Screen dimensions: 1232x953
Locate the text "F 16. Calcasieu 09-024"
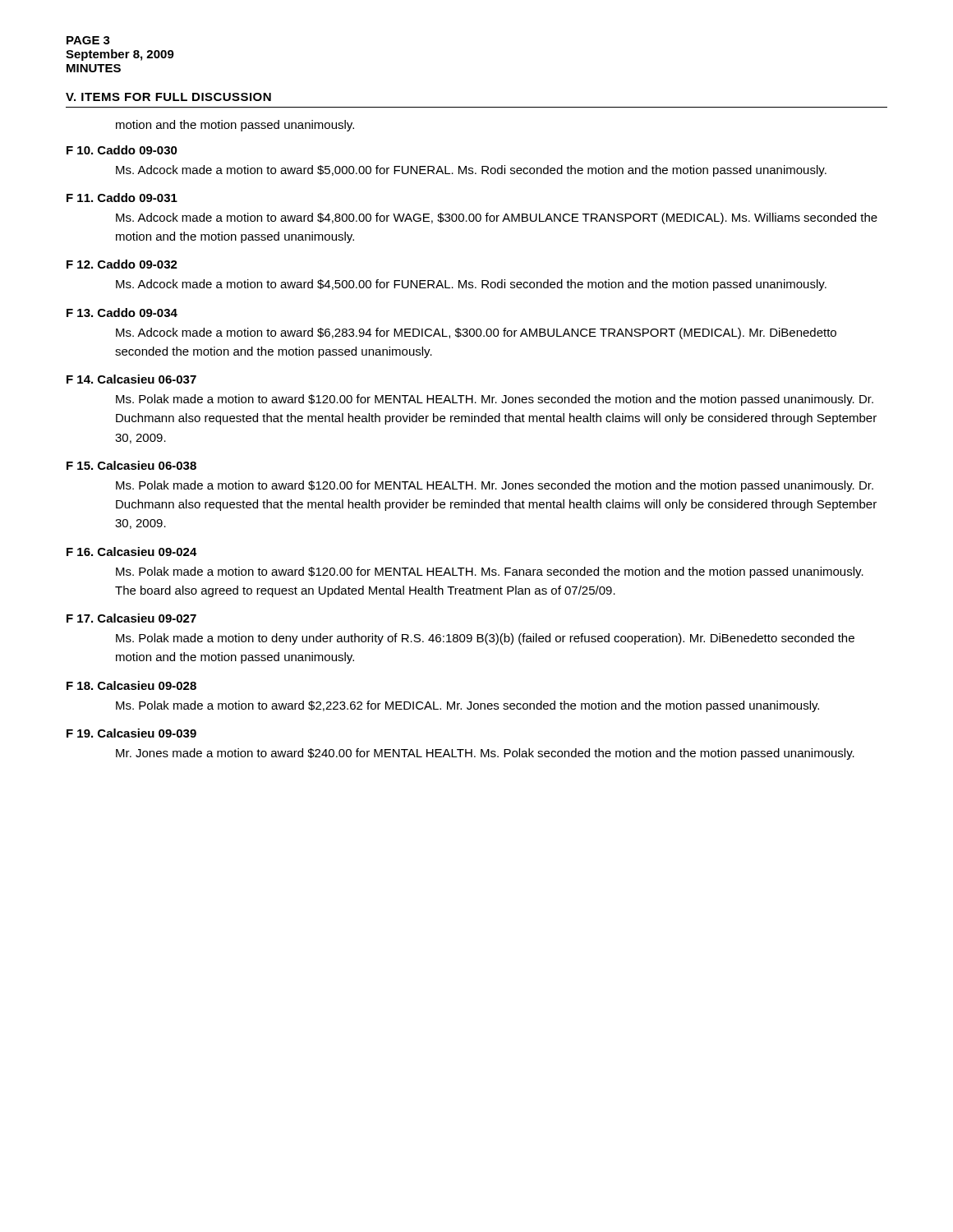click(131, 551)
